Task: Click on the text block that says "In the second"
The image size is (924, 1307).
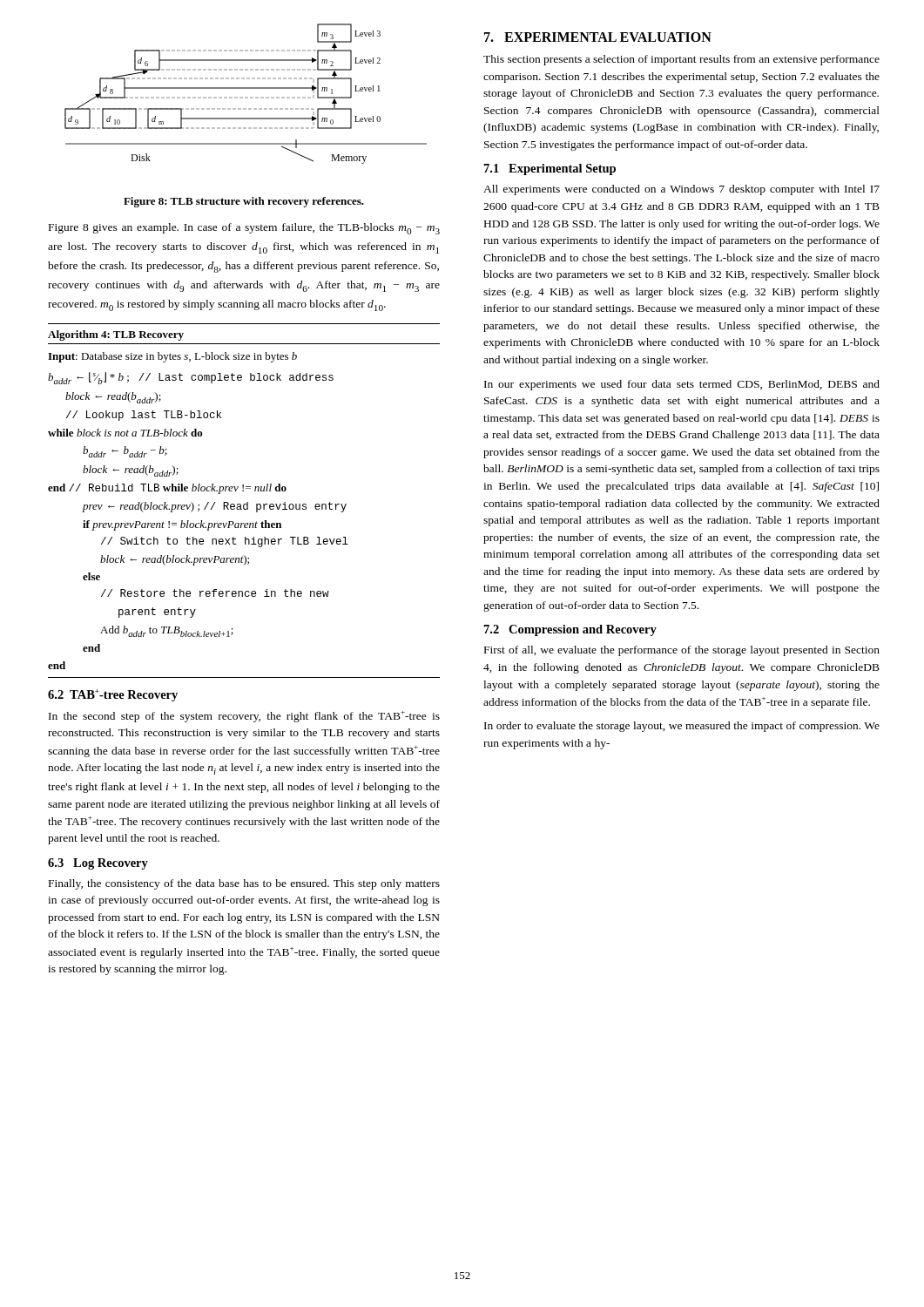Action: click(x=244, y=776)
